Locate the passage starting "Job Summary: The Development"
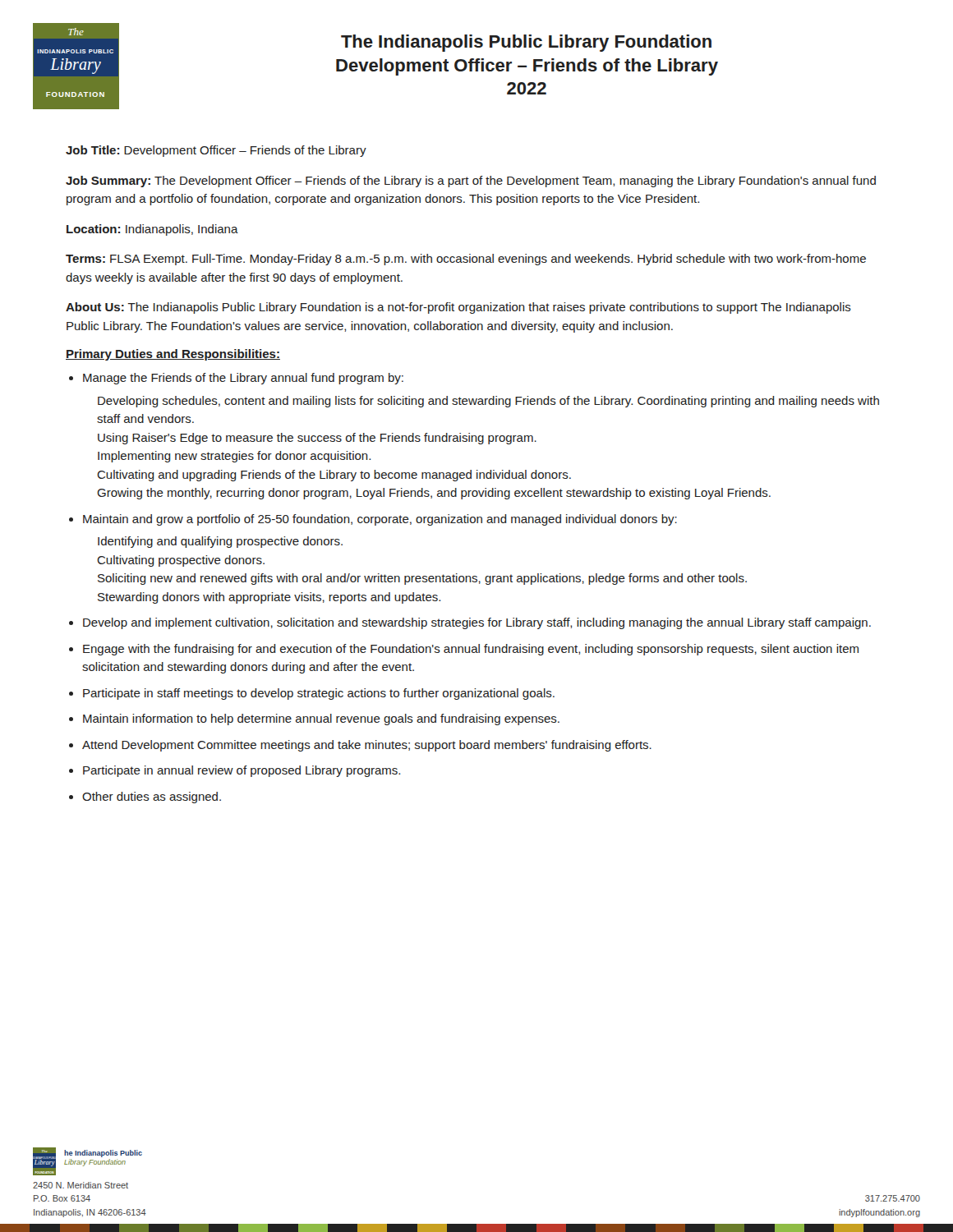The width and height of the screenshot is (953, 1232). click(471, 189)
